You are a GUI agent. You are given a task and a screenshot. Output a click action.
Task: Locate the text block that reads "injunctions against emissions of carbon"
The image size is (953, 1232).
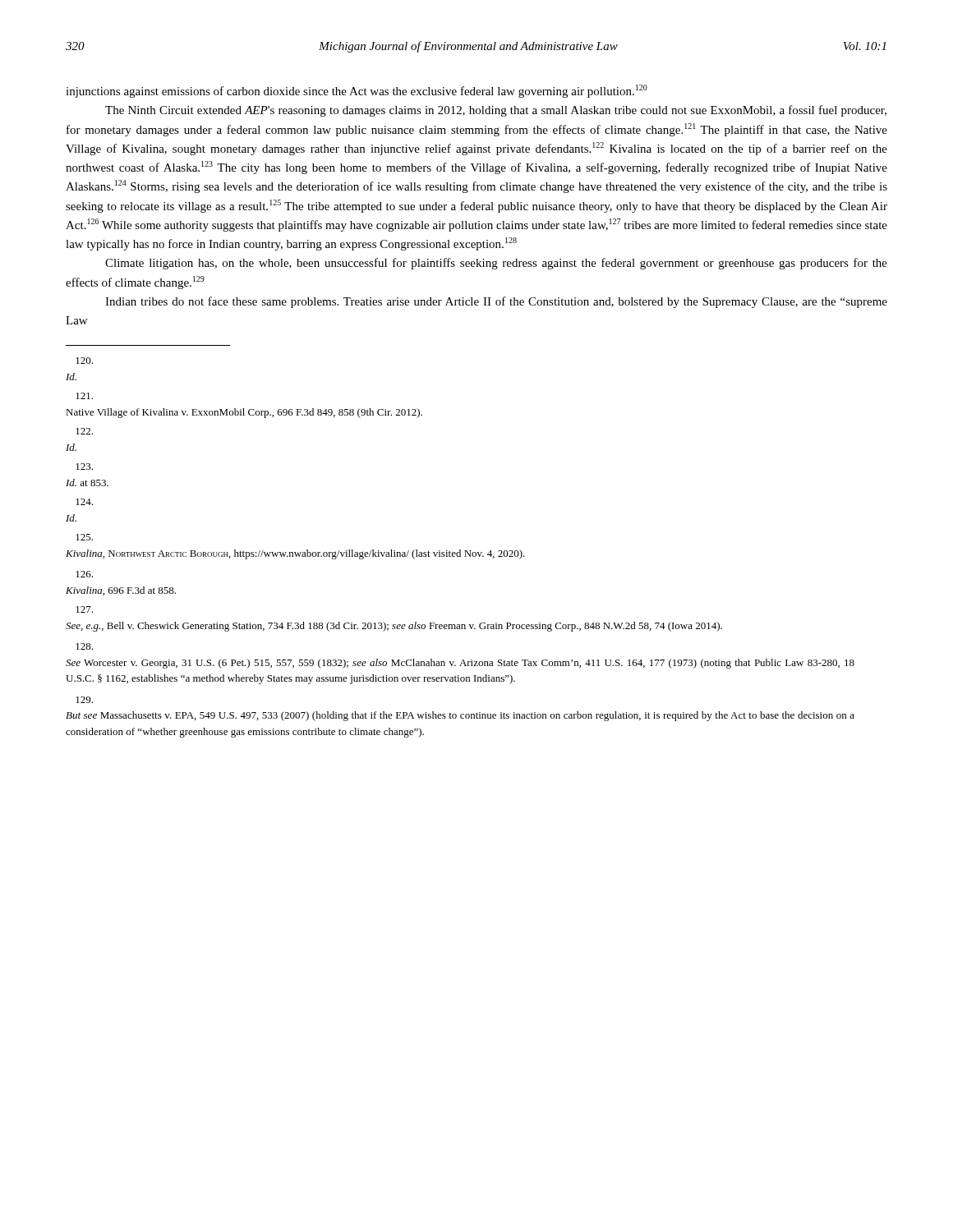coord(476,92)
